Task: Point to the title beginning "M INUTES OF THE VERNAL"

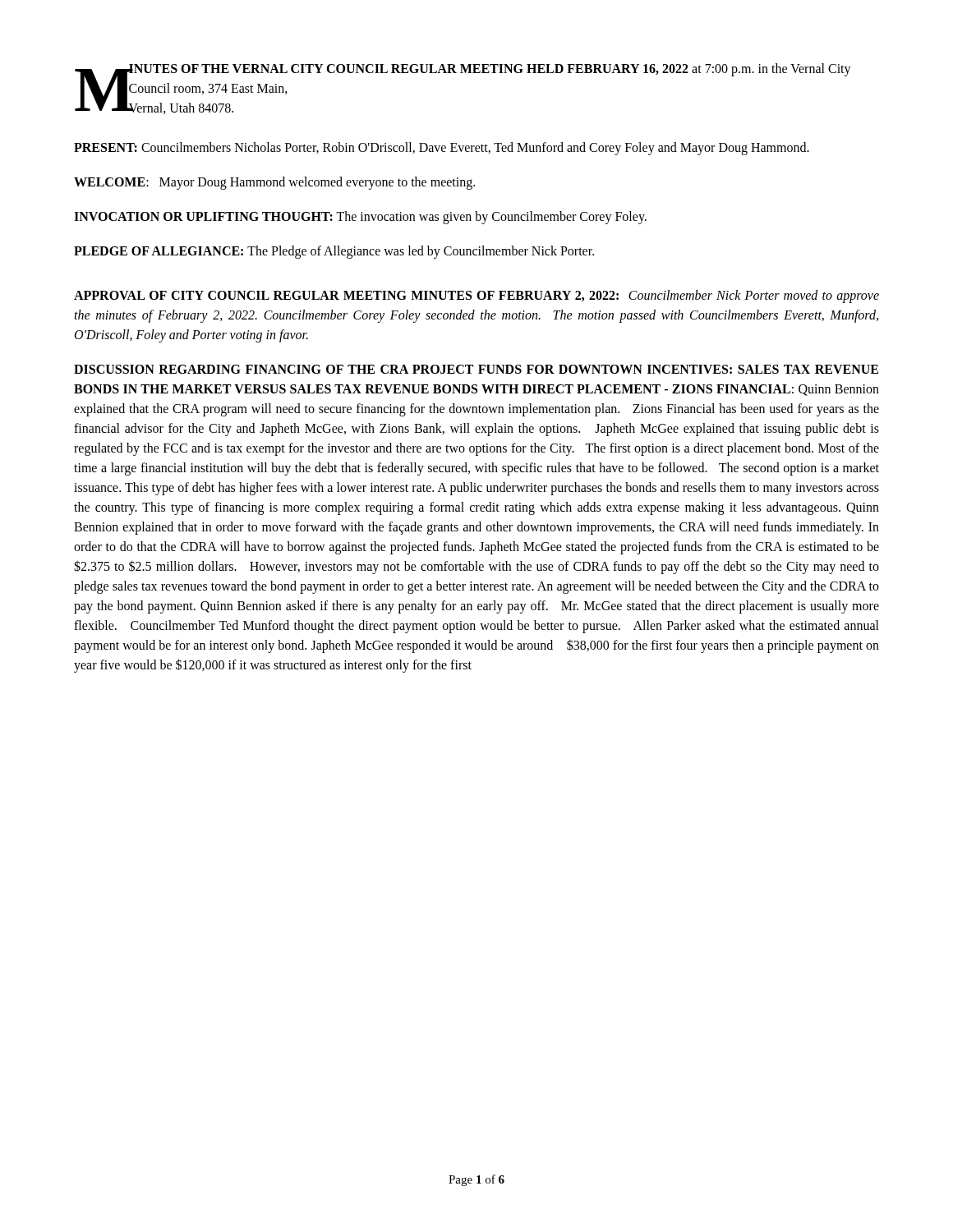Action: pos(476,90)
